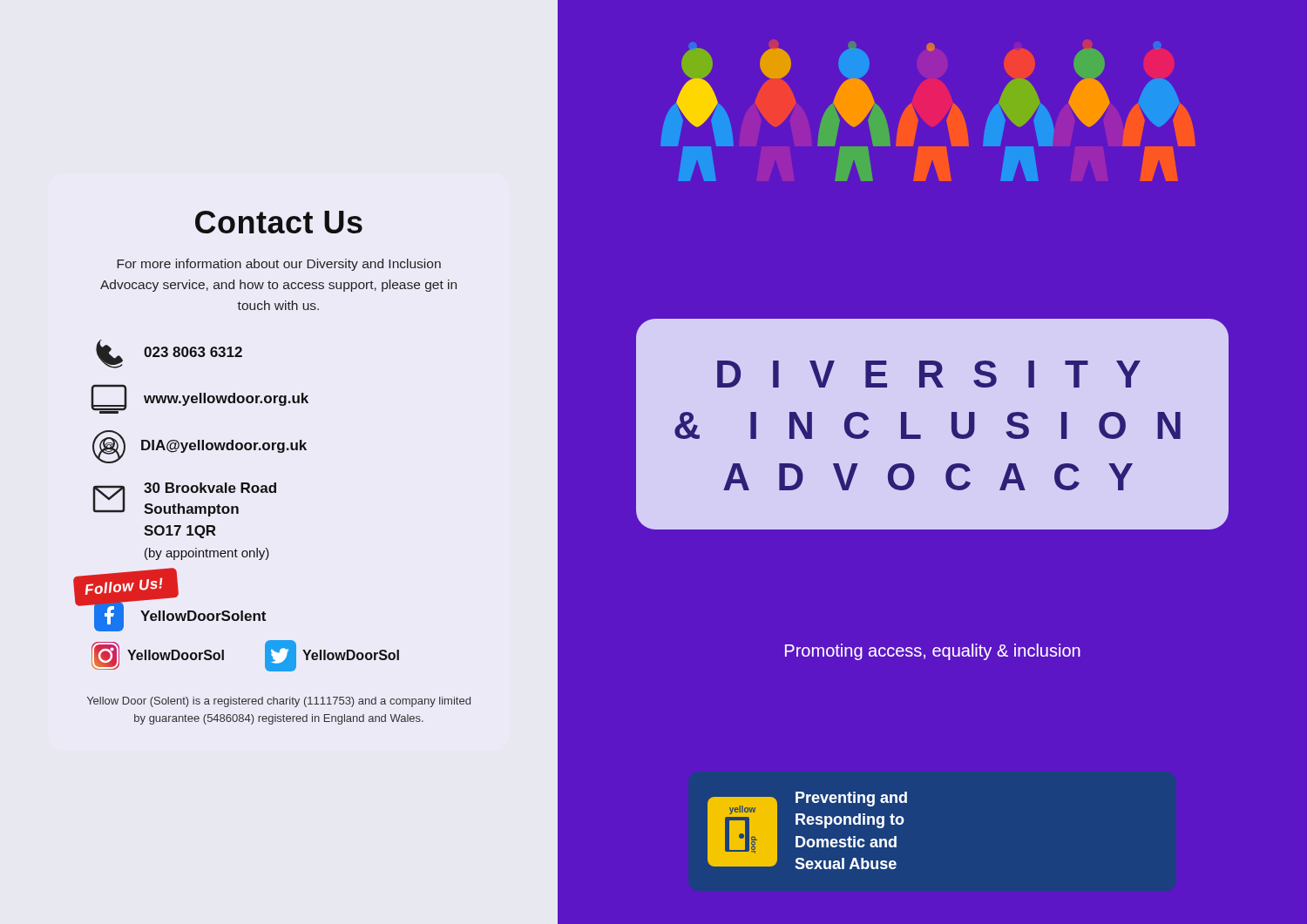Viewport: 1307px width, 924px height.
Task: Find the text that says "Promoting access, equality & inclusion"
Action: [932, 650]
